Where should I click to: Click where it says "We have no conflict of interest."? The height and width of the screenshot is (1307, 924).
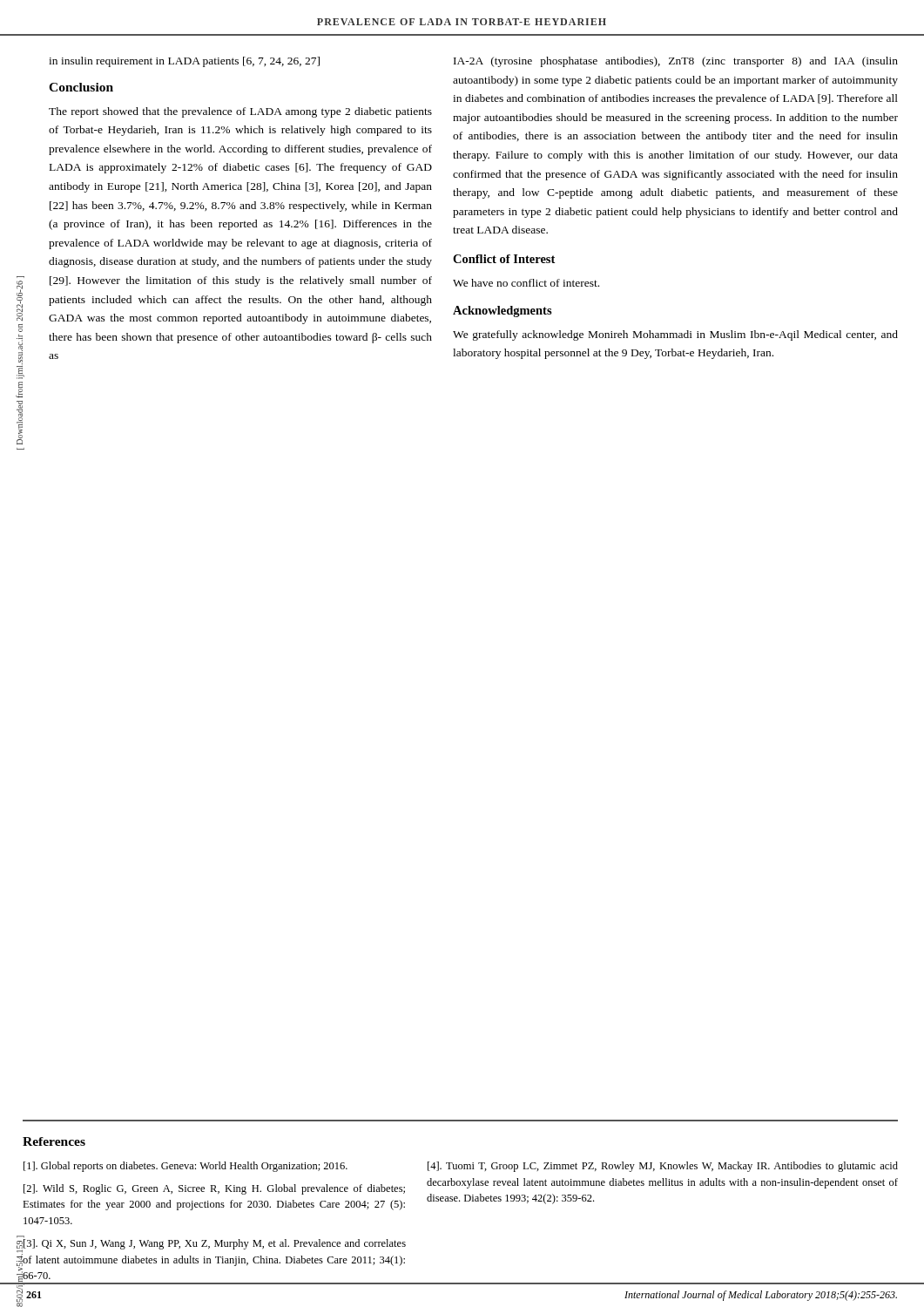pyautogui.click(x=526, y=283)
